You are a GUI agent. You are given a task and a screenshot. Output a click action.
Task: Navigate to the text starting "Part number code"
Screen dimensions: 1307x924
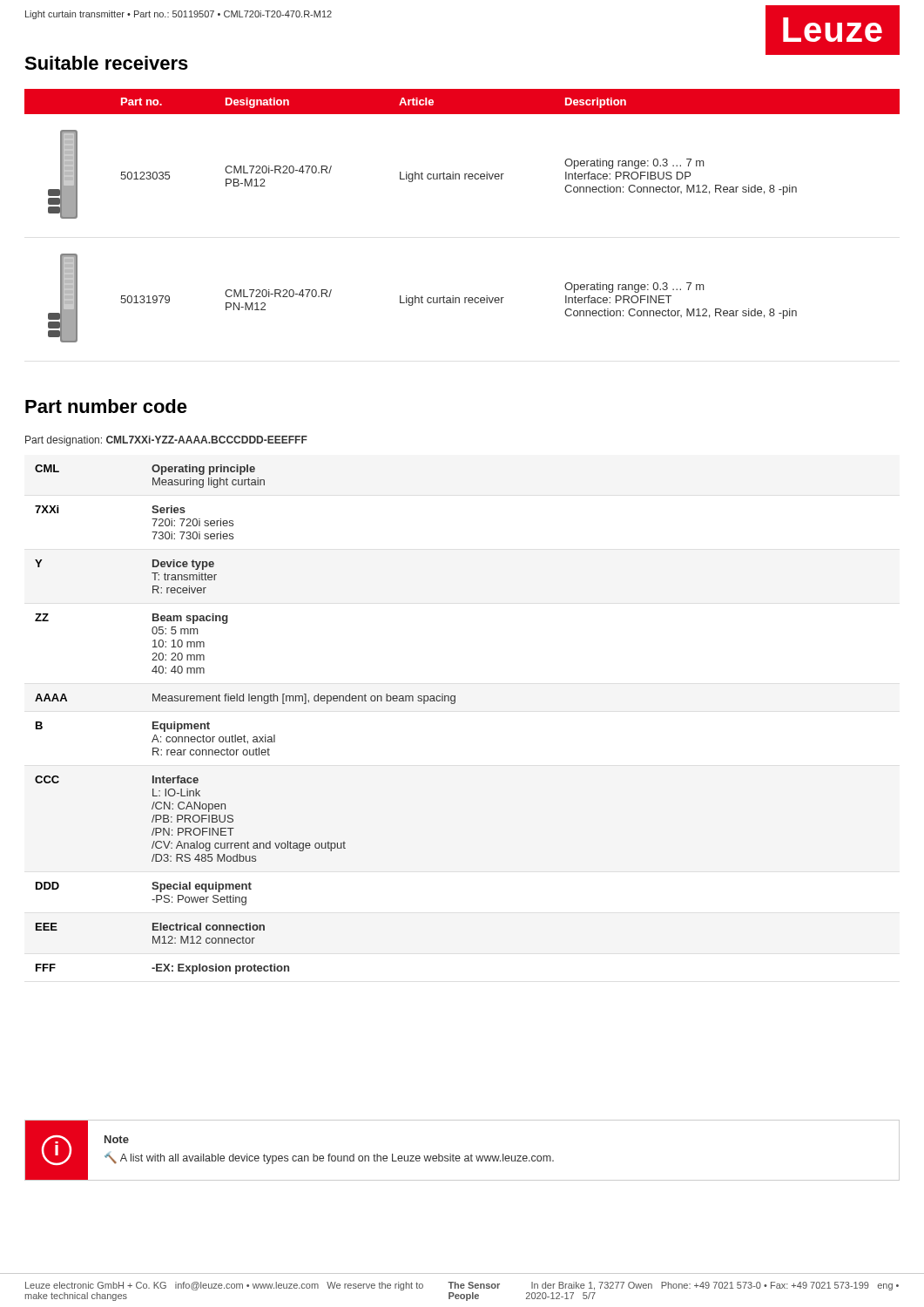106,406
